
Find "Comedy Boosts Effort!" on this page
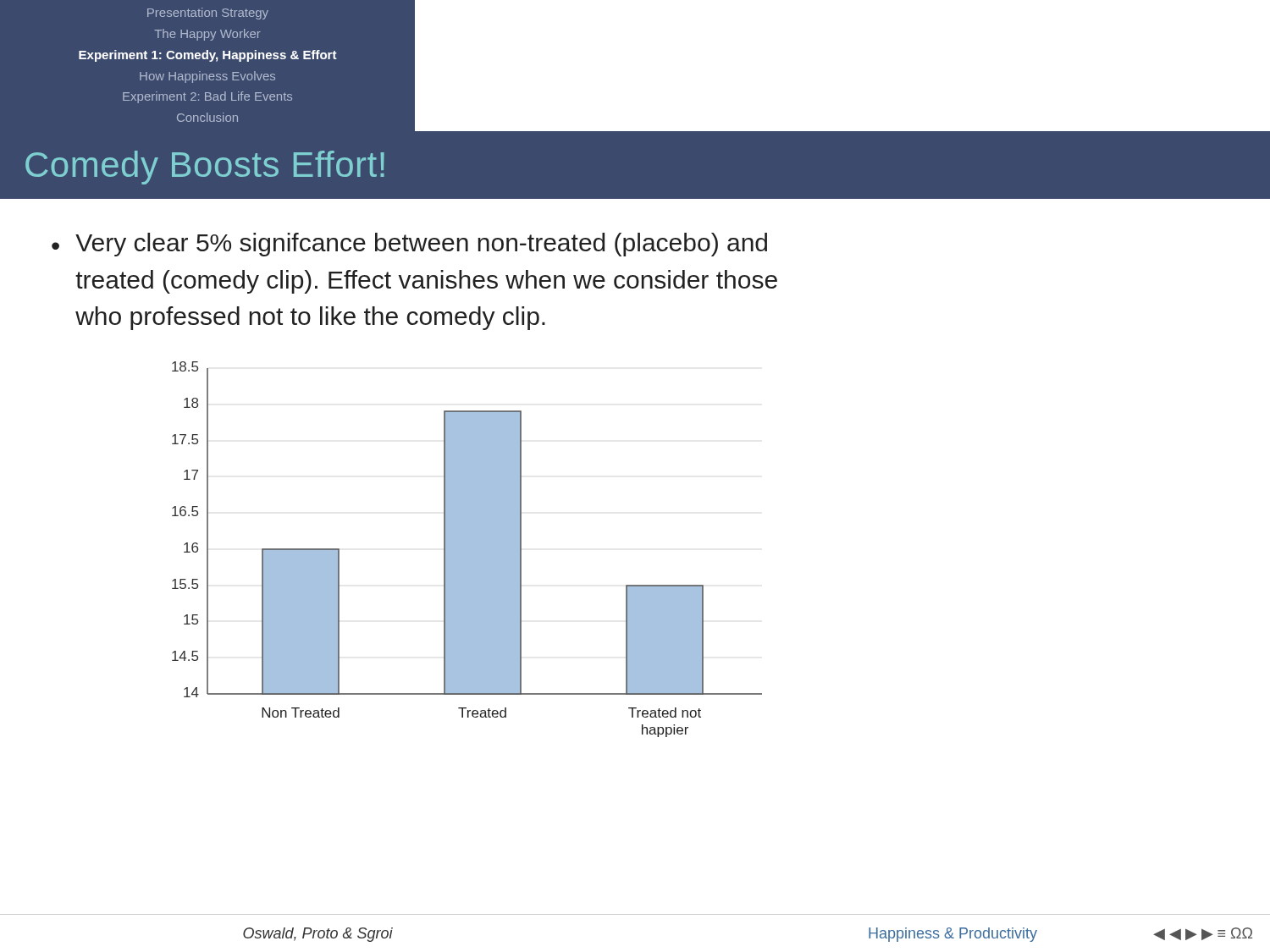[194, 165]
